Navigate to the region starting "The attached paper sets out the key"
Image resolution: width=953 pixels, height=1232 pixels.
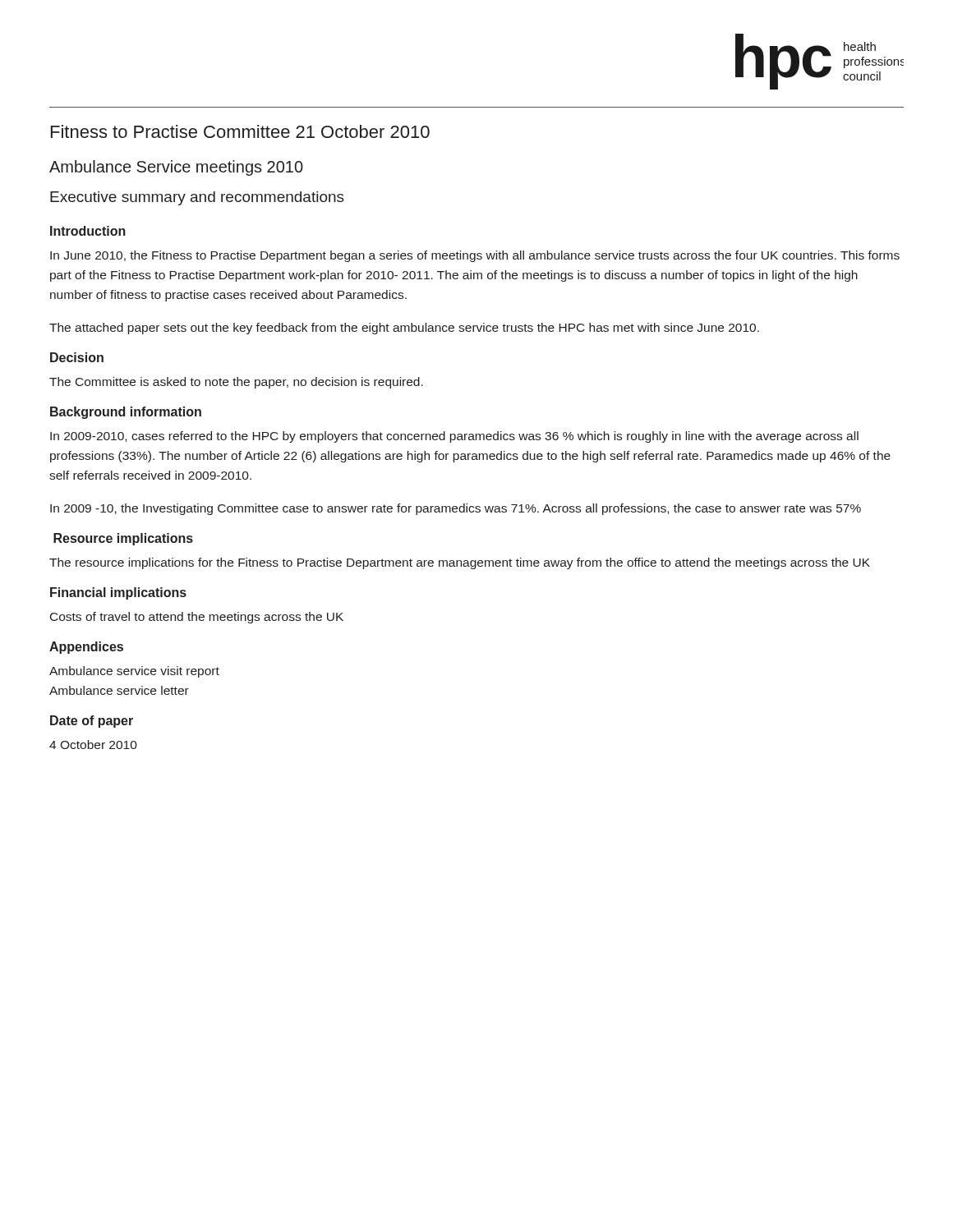click(405, 327)
